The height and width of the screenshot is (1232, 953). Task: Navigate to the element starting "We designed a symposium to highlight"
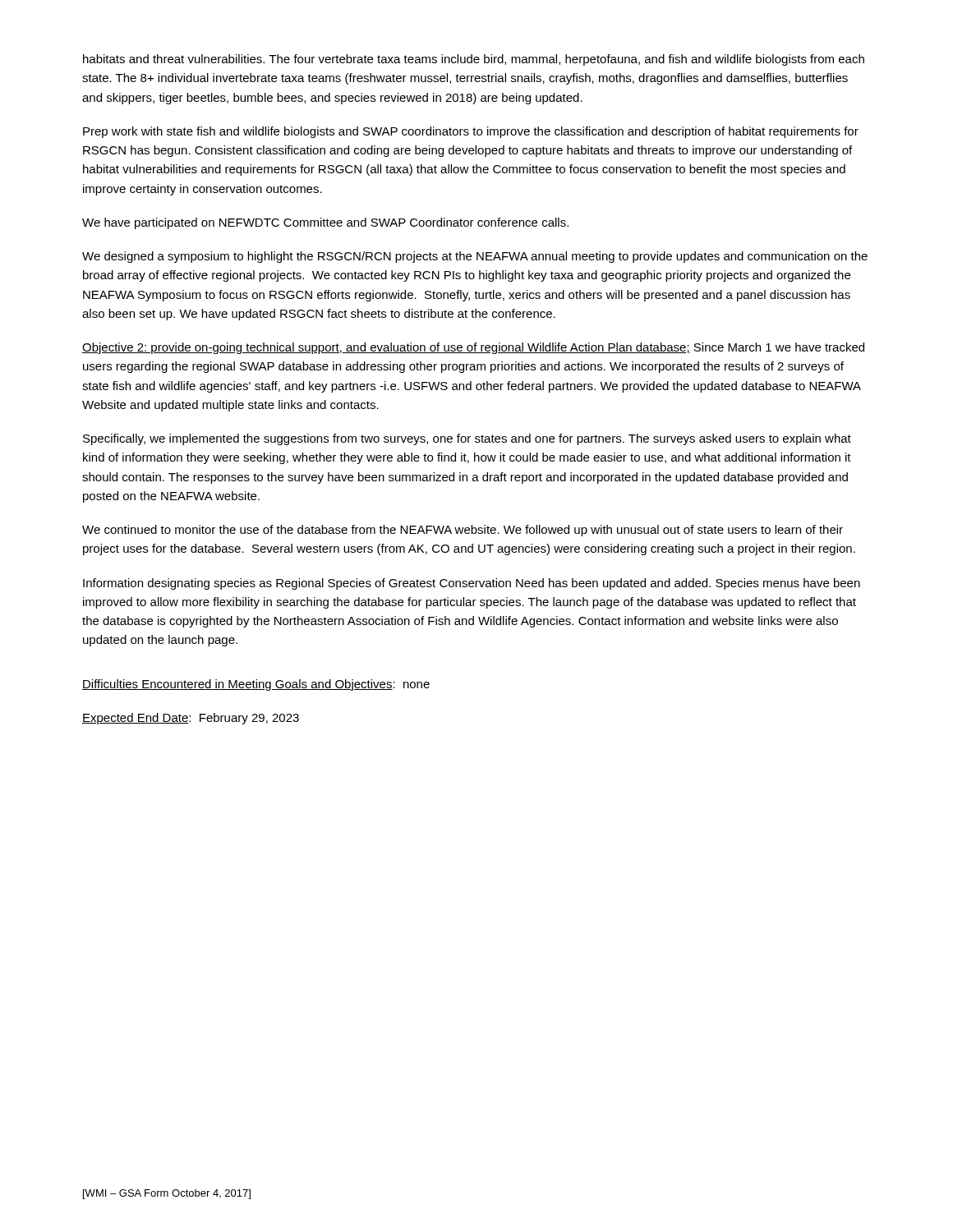click(475, 284)
